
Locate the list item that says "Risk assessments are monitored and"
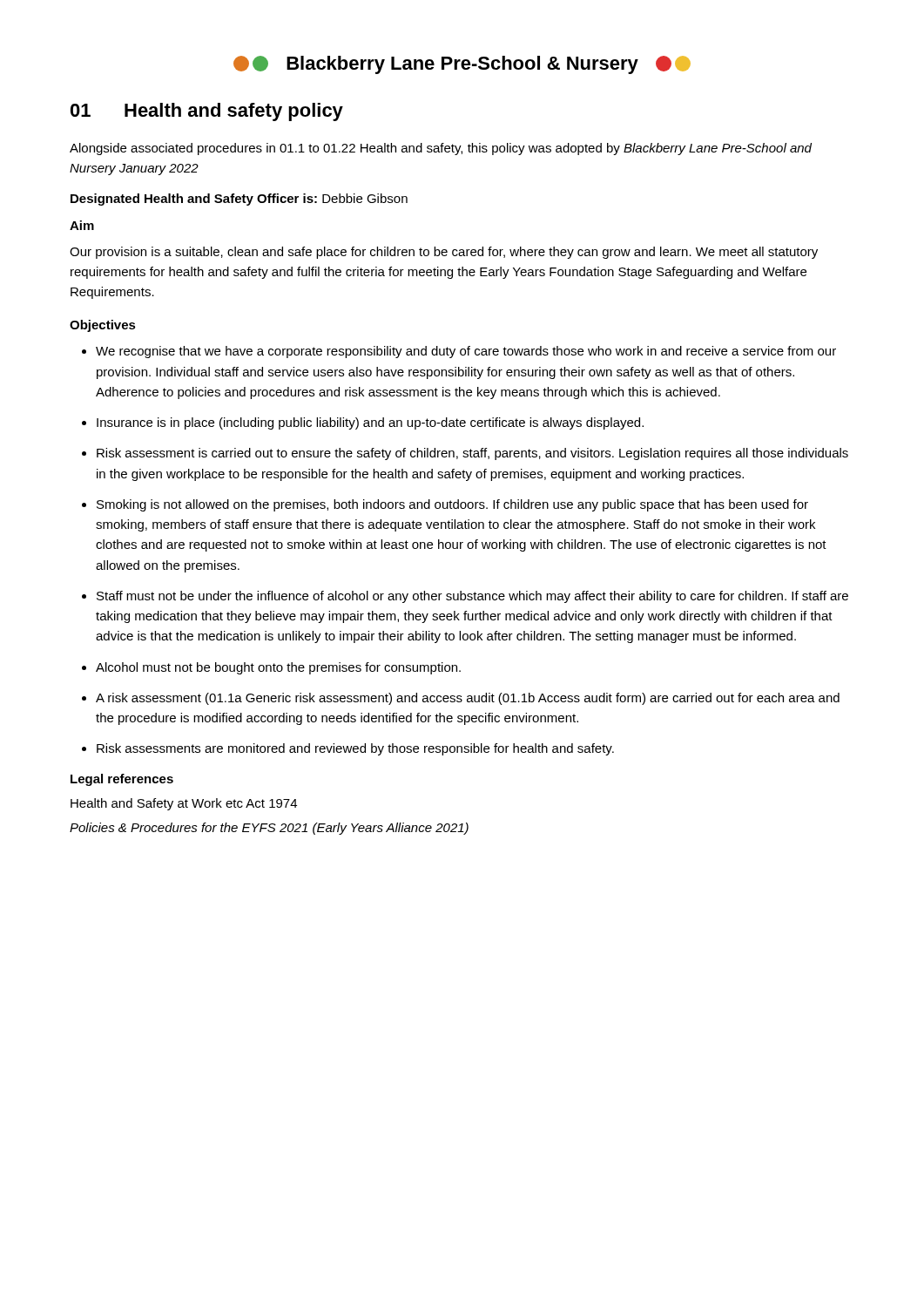[x=355, y=748]
